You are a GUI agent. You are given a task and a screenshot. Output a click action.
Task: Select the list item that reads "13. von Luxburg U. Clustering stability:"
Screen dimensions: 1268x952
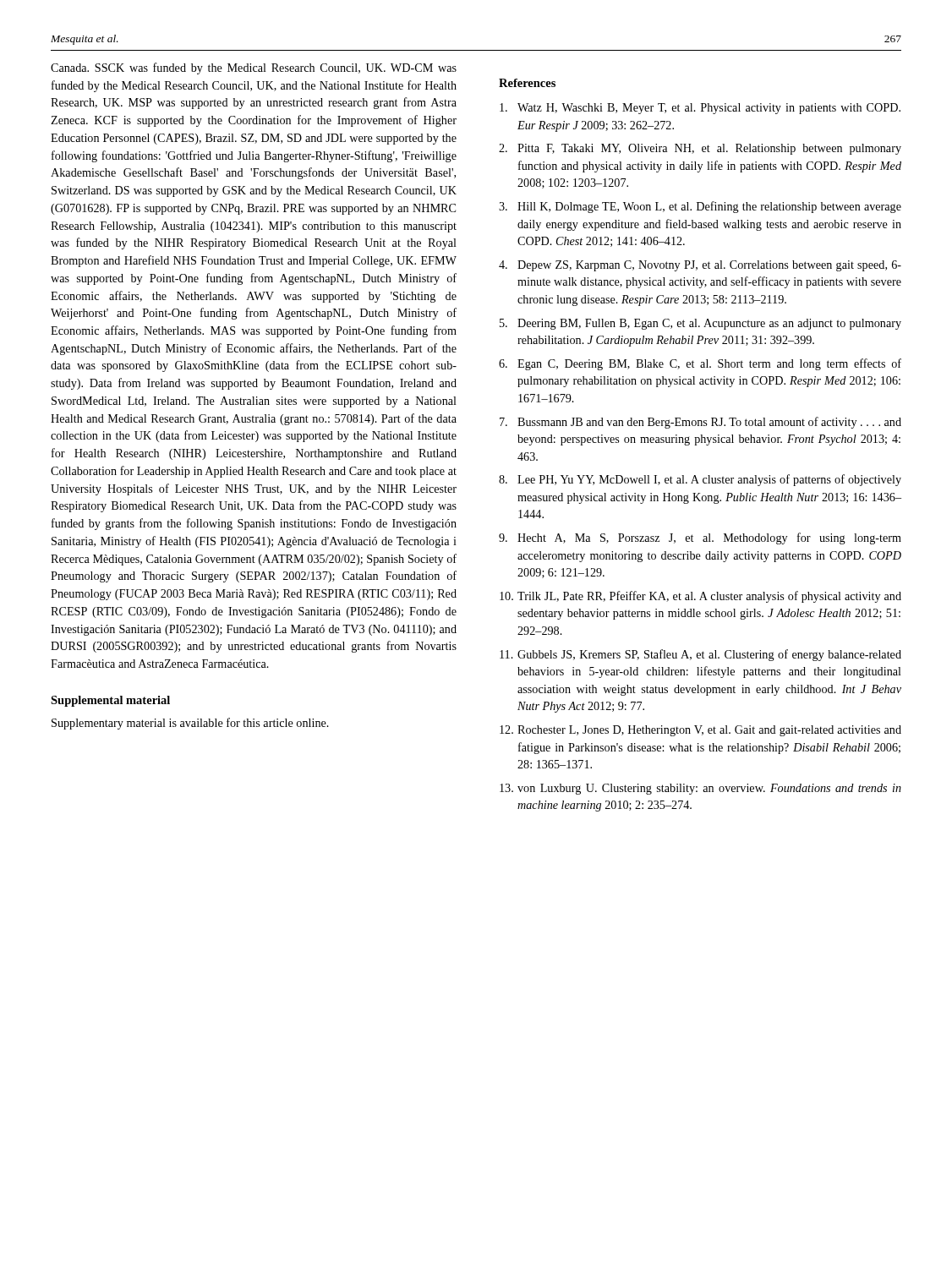[700, 797]
